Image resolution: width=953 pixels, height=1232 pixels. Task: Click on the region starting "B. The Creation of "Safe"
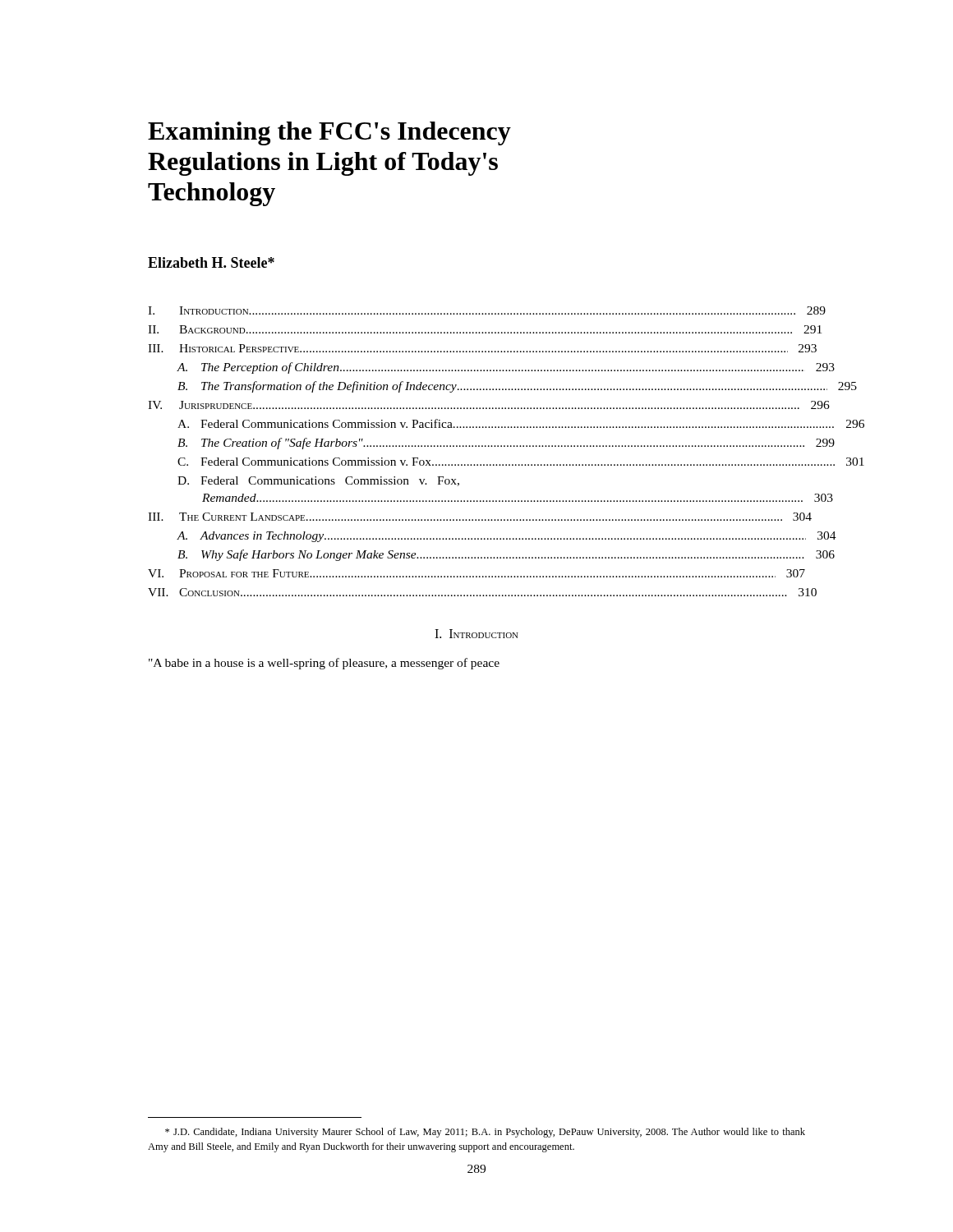(506, 443)
